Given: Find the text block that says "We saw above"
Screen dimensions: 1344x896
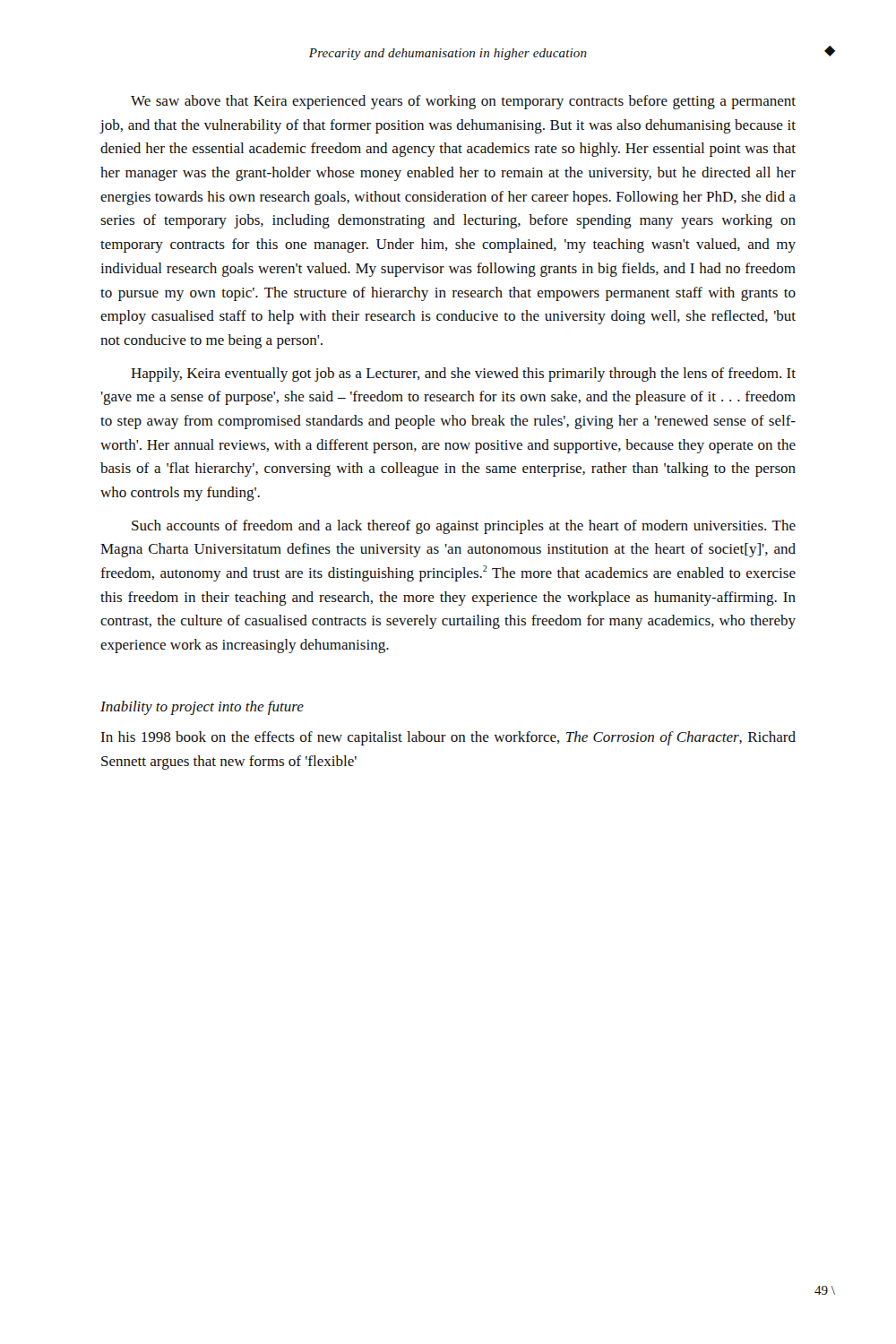Looking at the screenshot, I should (x=448, y=221).
